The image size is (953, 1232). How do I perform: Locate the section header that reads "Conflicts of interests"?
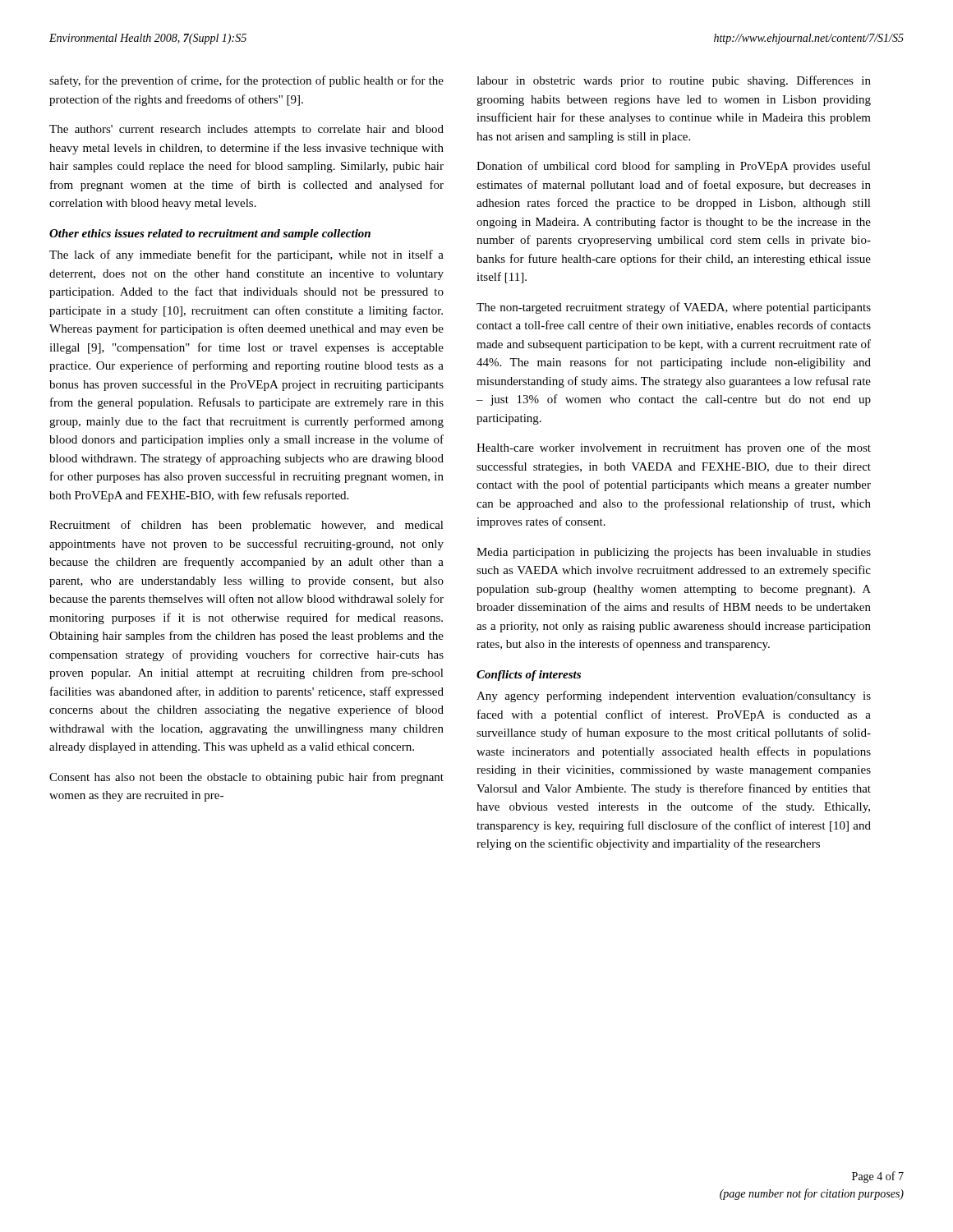529,676
